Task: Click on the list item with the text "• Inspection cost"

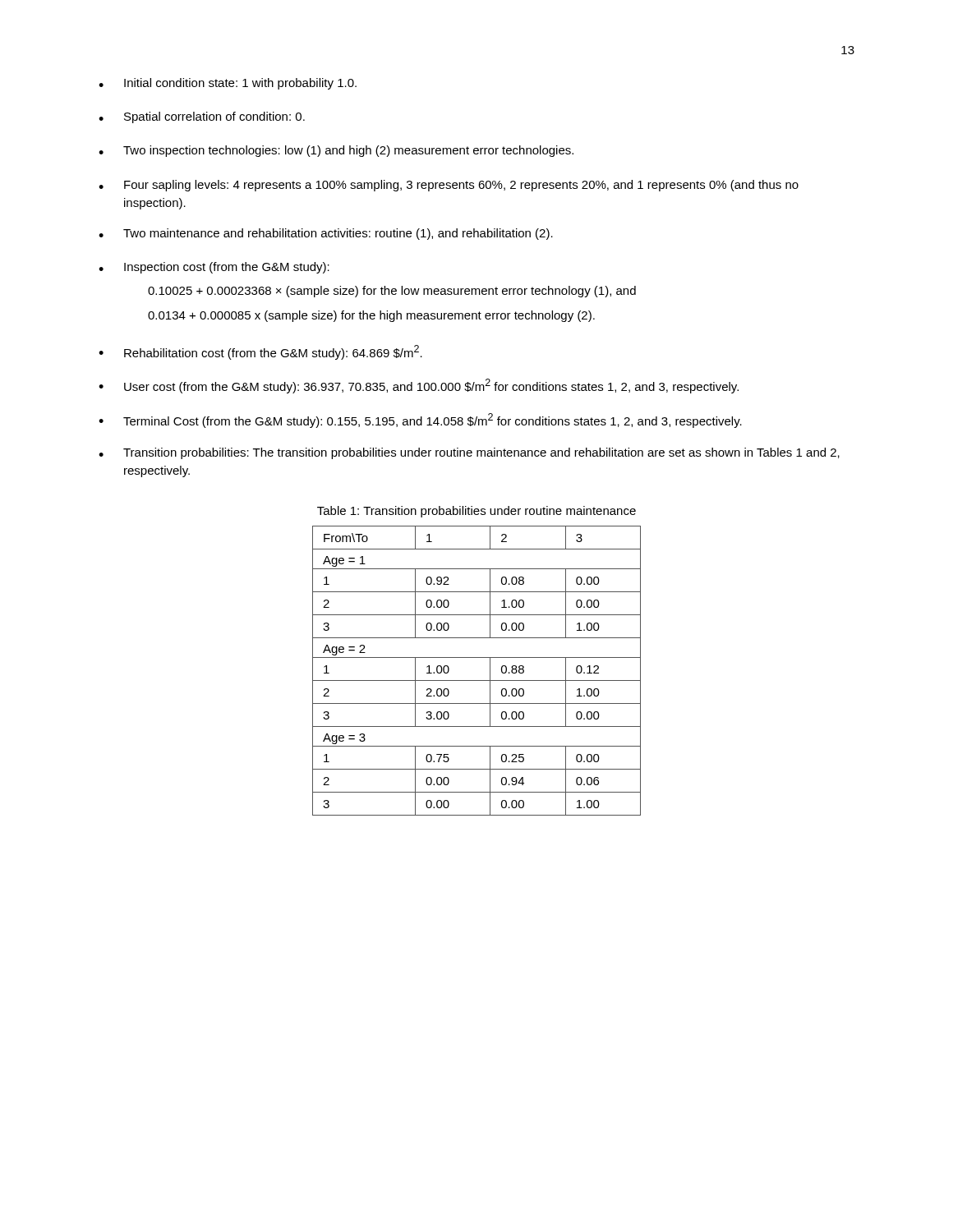Action: (x=476, y=294)
